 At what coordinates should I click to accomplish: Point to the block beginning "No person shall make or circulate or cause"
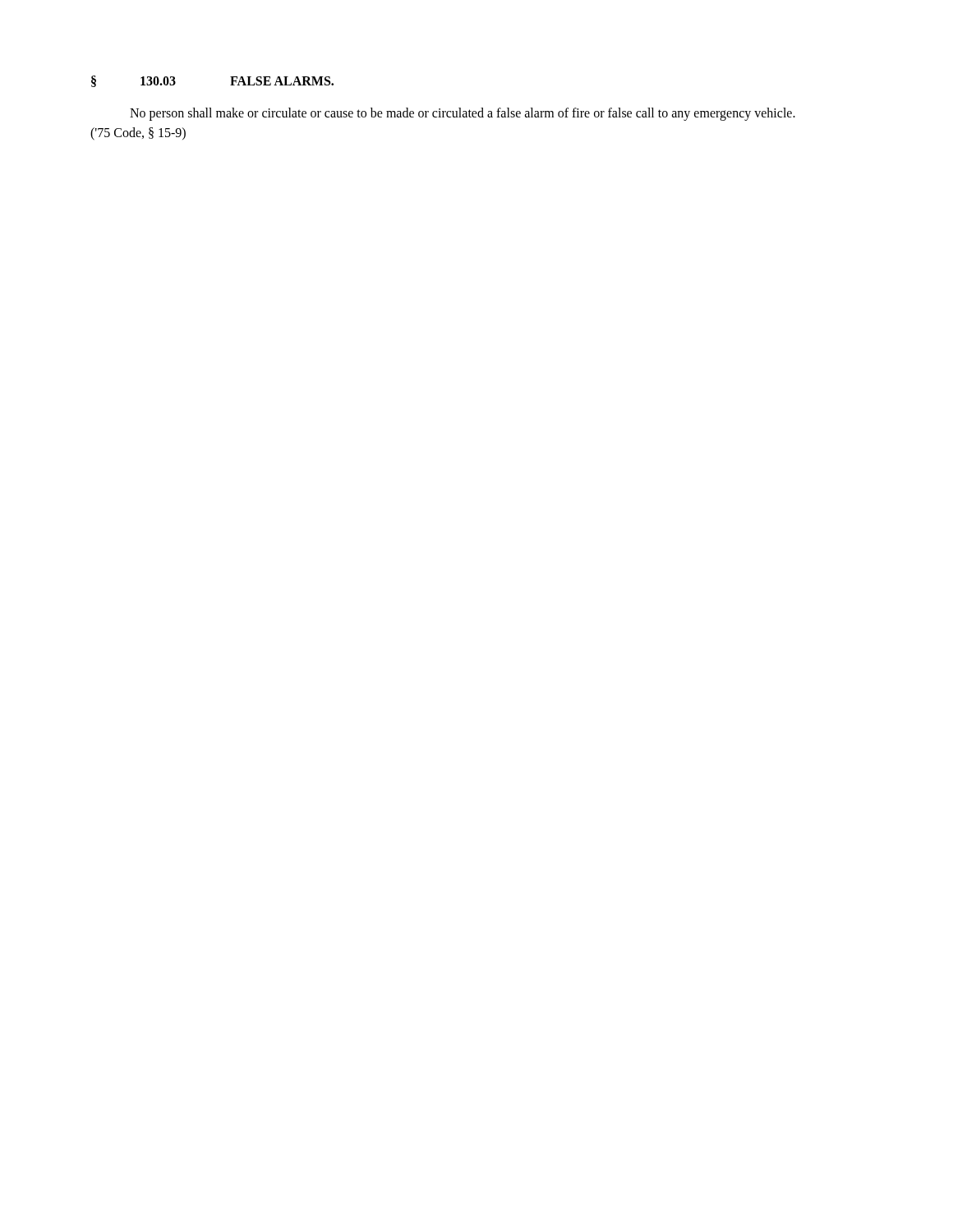(476, 123)
